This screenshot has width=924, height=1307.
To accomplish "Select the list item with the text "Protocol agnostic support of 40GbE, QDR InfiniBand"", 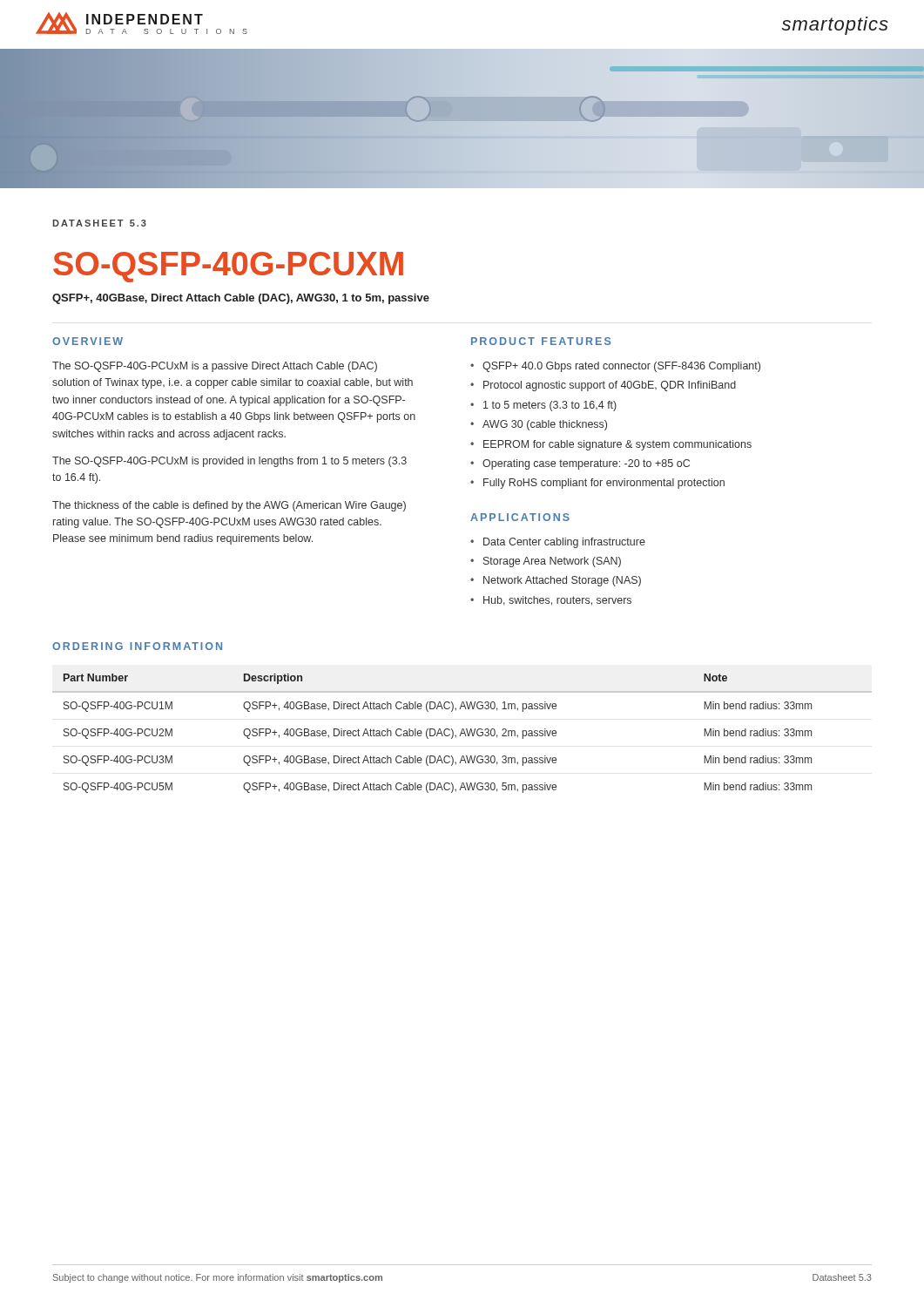I will pyautogui.click(x=609, y=385).
